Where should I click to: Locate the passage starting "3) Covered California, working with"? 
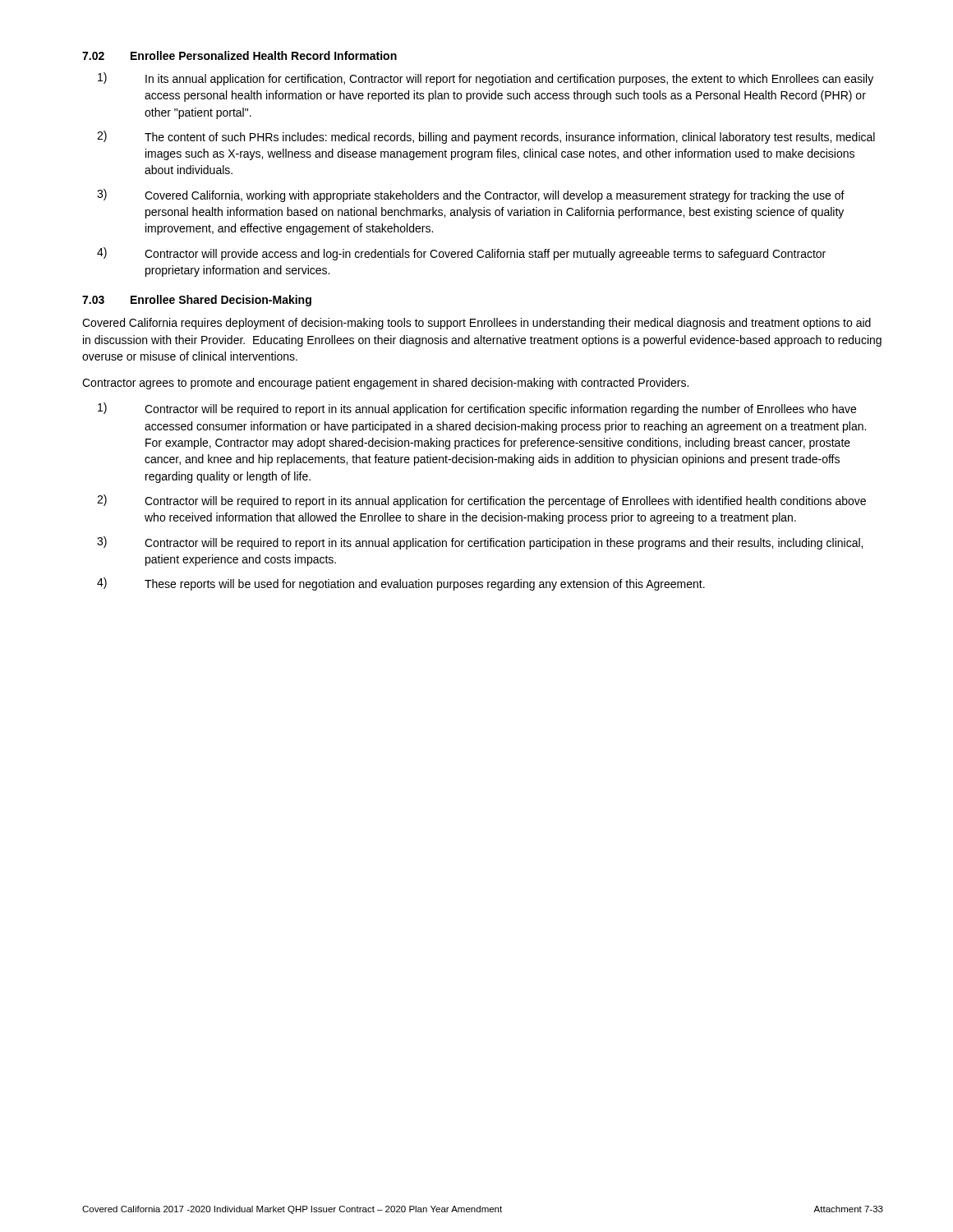pos(483,212)
